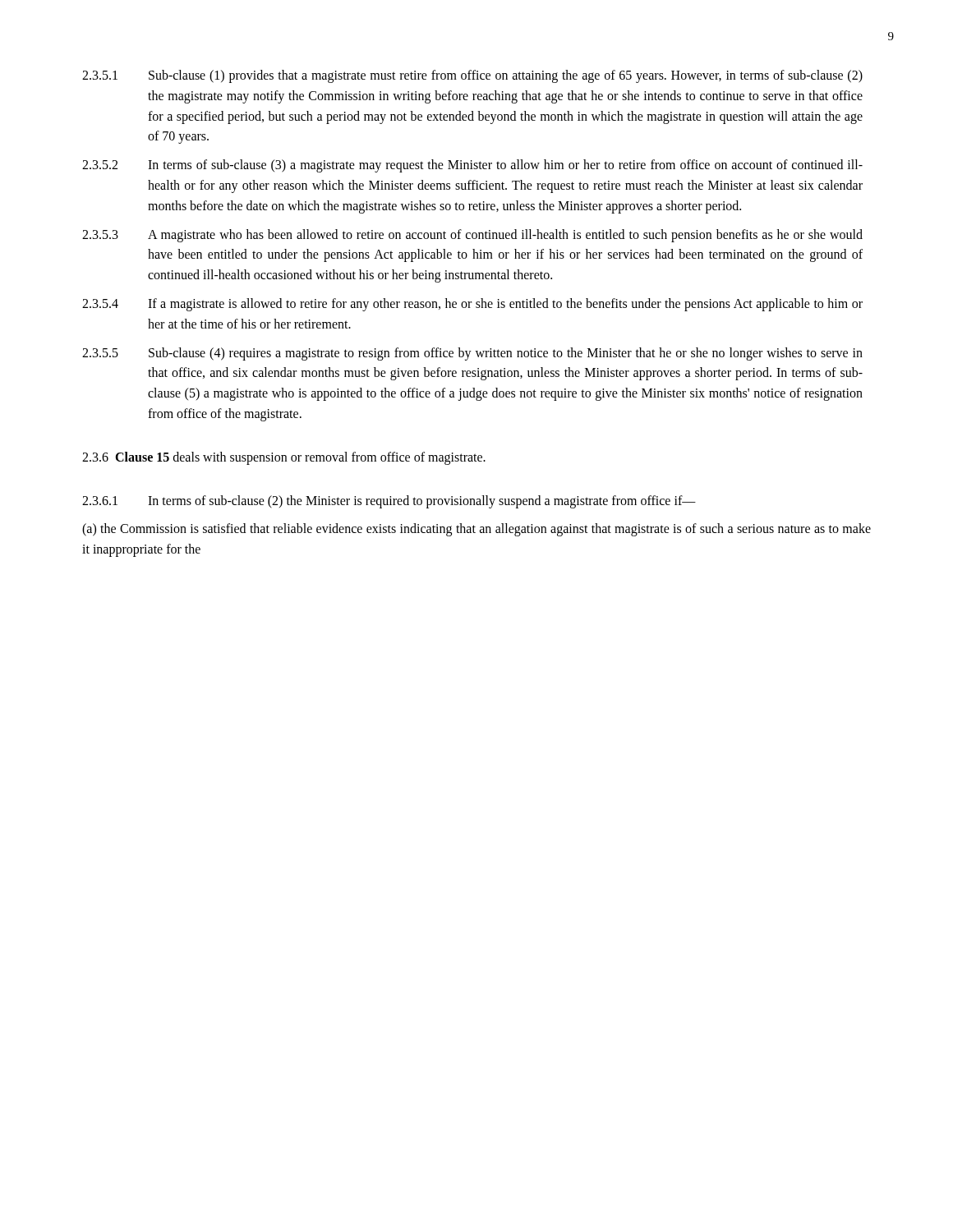Find the text block that says "3.5.1Sub-clause (1) provides that a magistrate must retire"
Screen dimensions: 1232x953
(472, 106)
